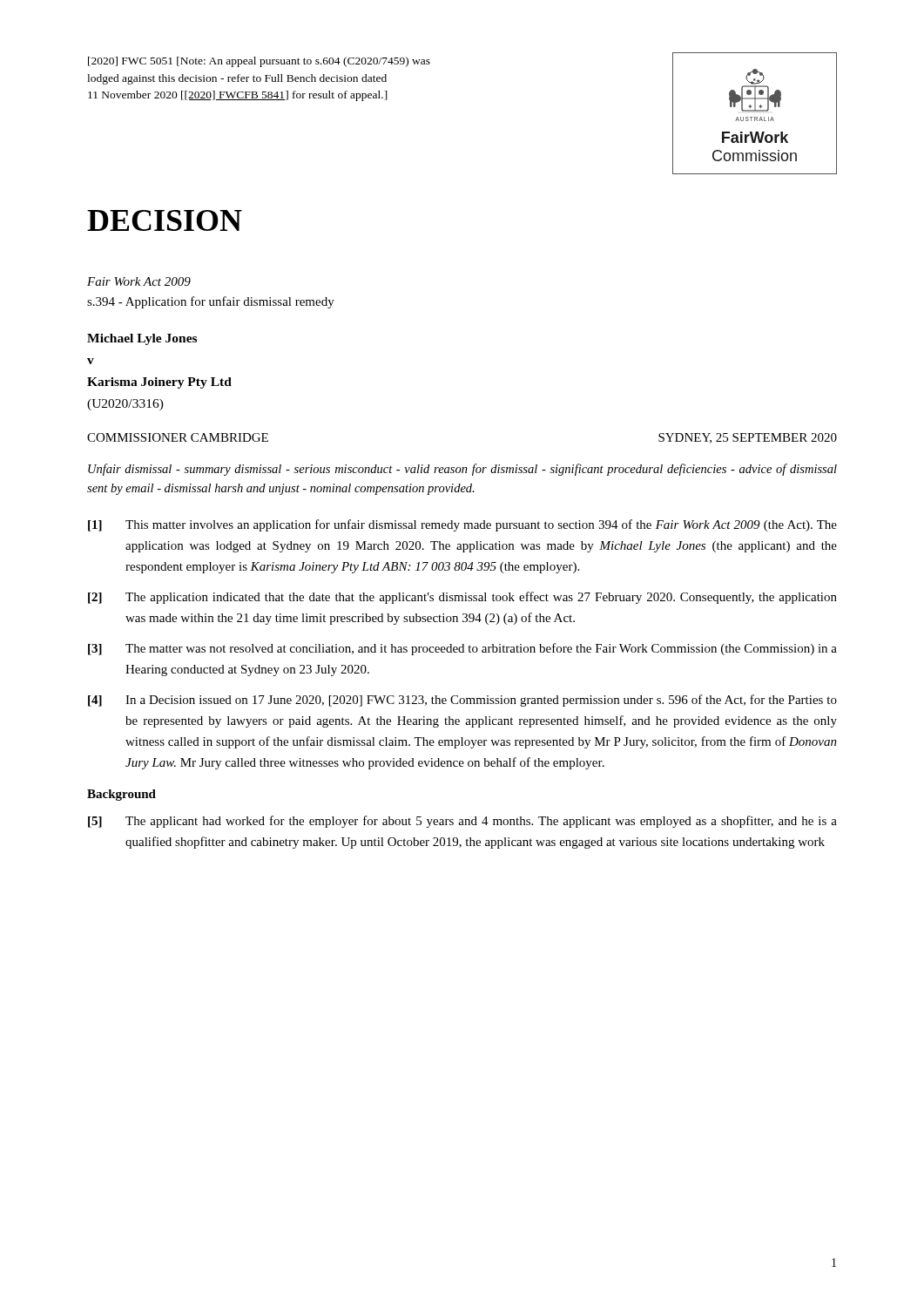The image size is (924, 1307).
Task: Select the text block that reads "[3] The matter was not resolved"
Action: pyautogui.click(x=462, y=658)
